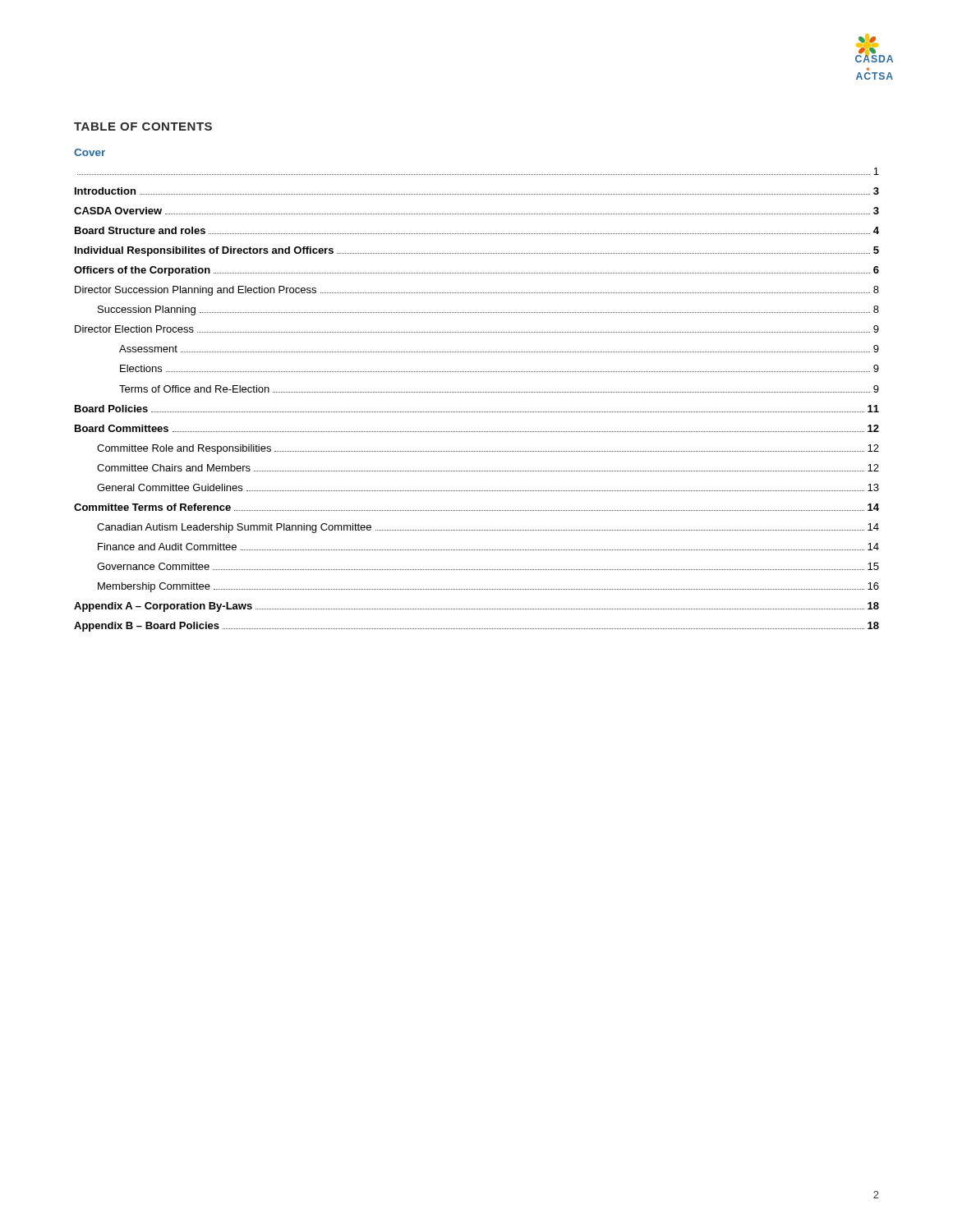
Task: Find the list item containing "Finance and Audit Committee 14"
Action: pos(488,547)
